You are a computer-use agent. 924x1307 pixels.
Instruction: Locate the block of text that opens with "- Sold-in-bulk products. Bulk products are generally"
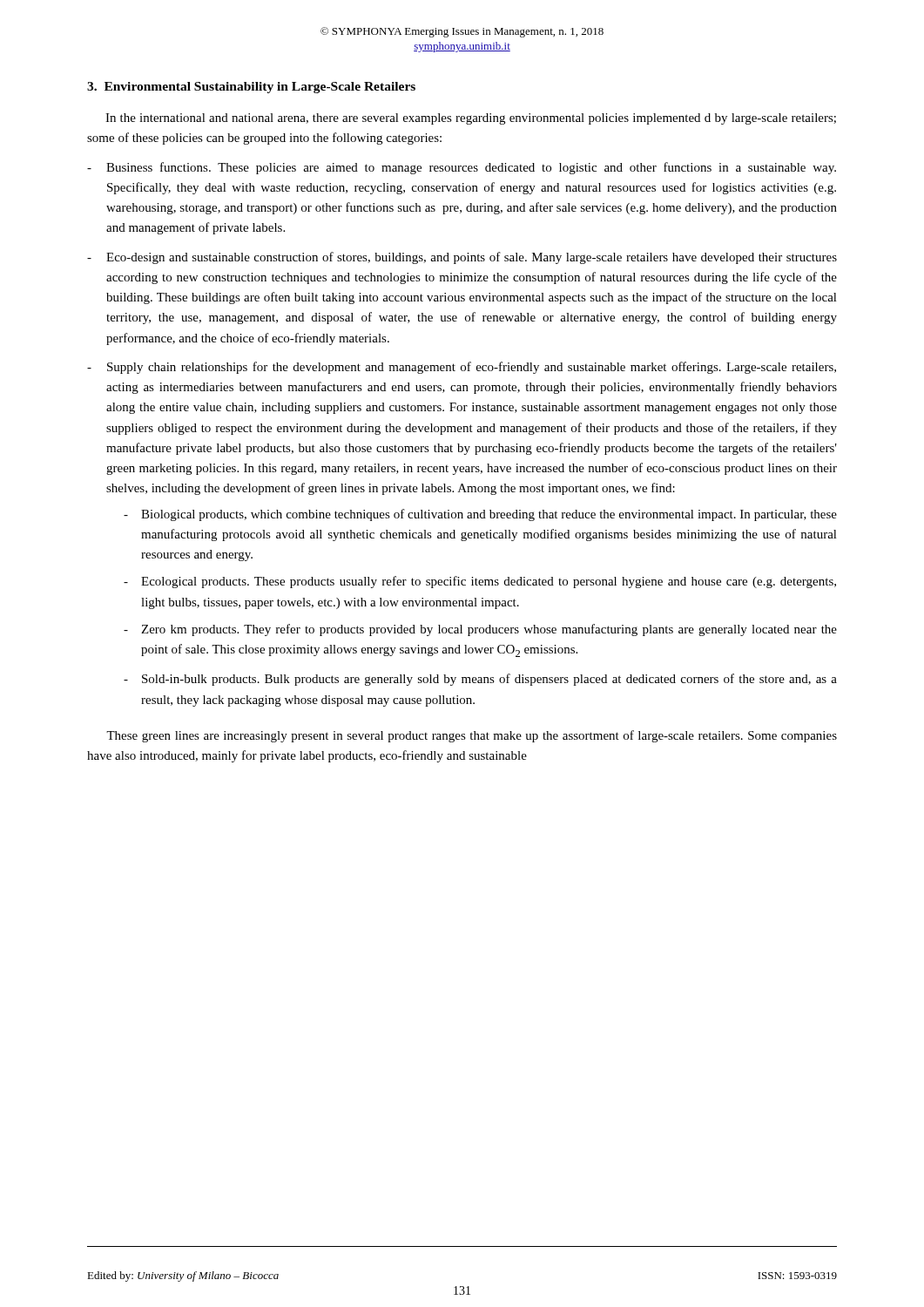pyautogui.click(x=480, y=690)
